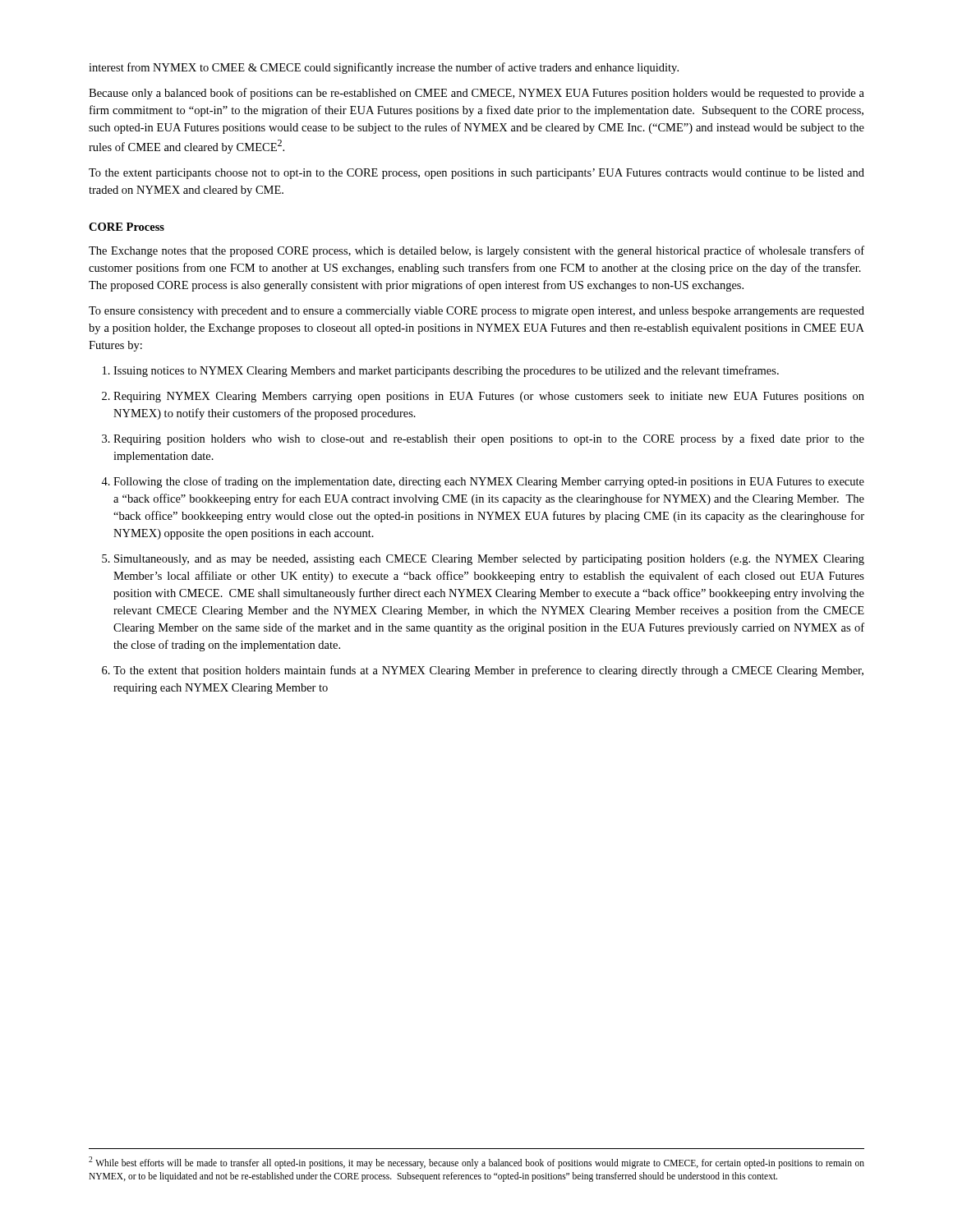Image resolution: width=953 pixels, height=1232 pixels.
Task: Find the section header
Action: 127,227
